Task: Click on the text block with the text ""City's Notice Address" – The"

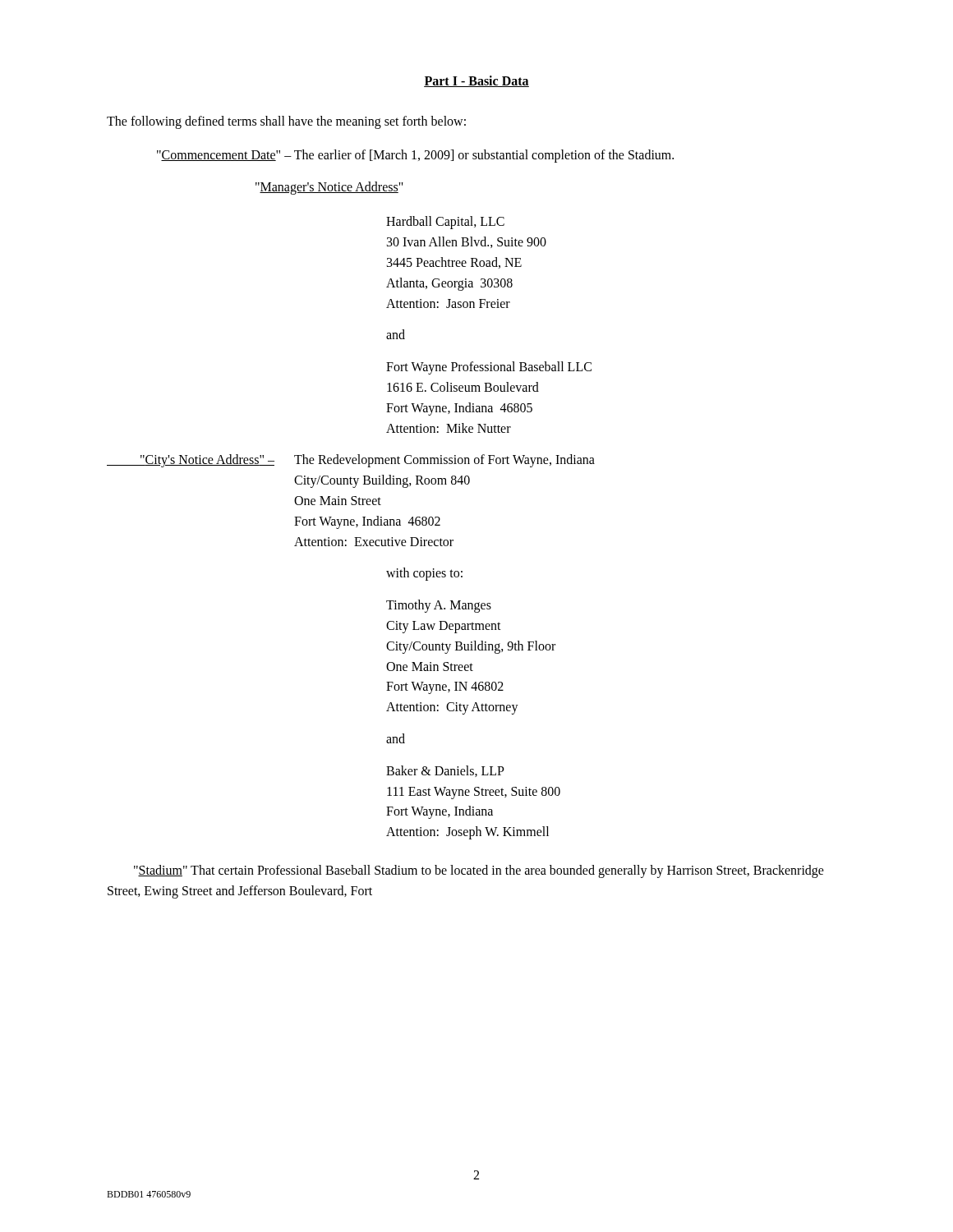Action: 351,461
